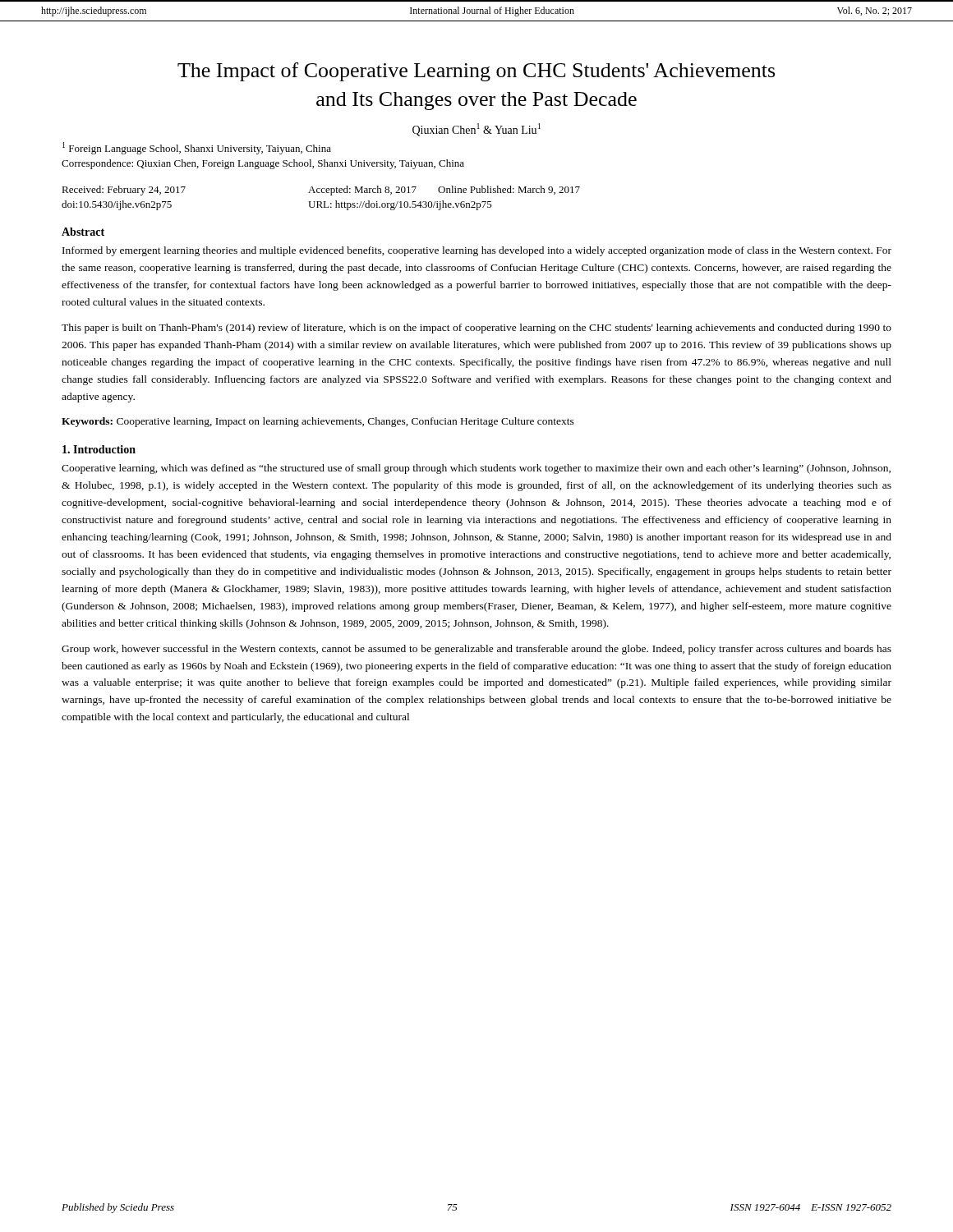Select the text block containing "Cooperative learning, which was defined as “the structured"

tap(476, 545)
